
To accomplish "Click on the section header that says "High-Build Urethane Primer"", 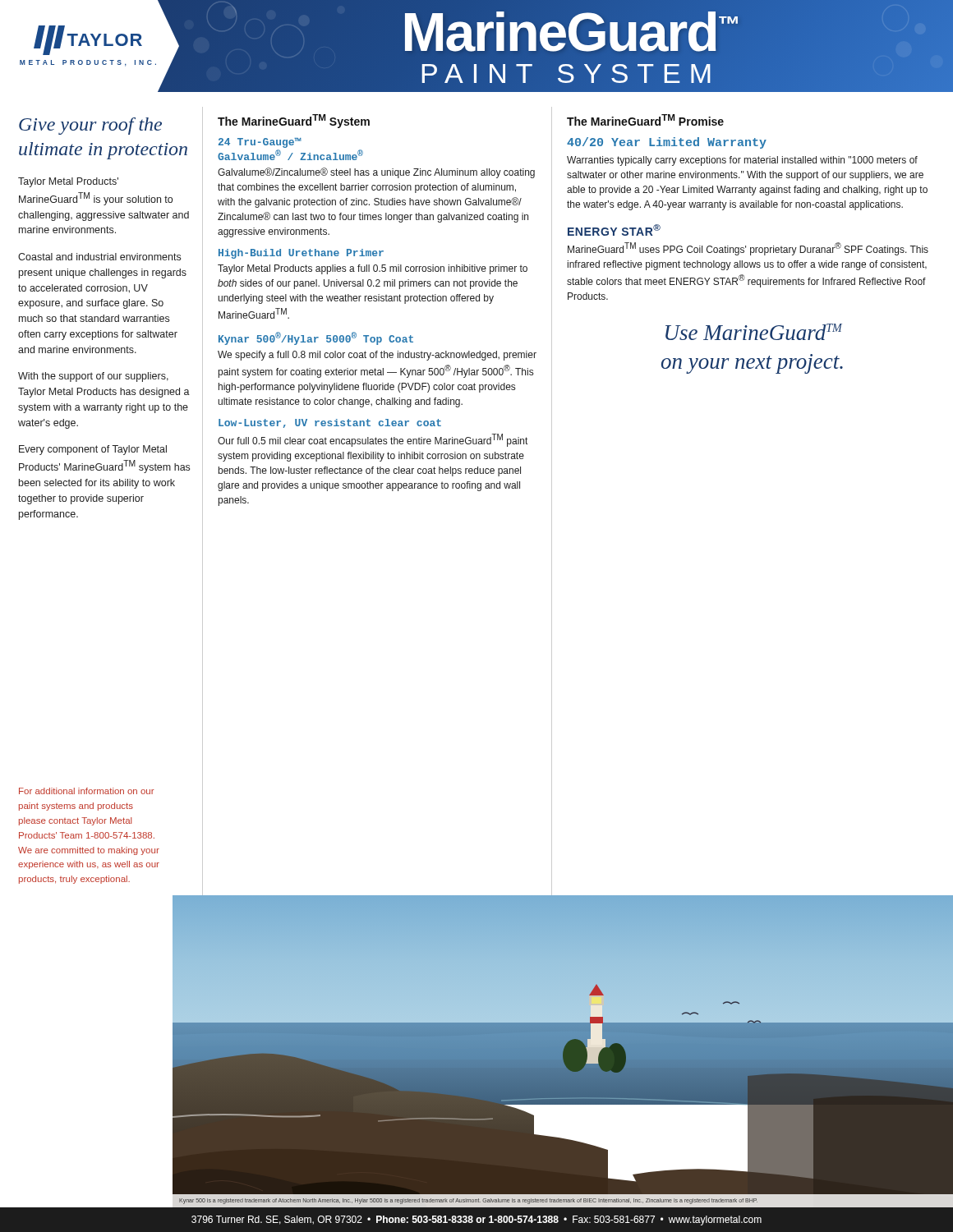I will click(x=301, y=253).
